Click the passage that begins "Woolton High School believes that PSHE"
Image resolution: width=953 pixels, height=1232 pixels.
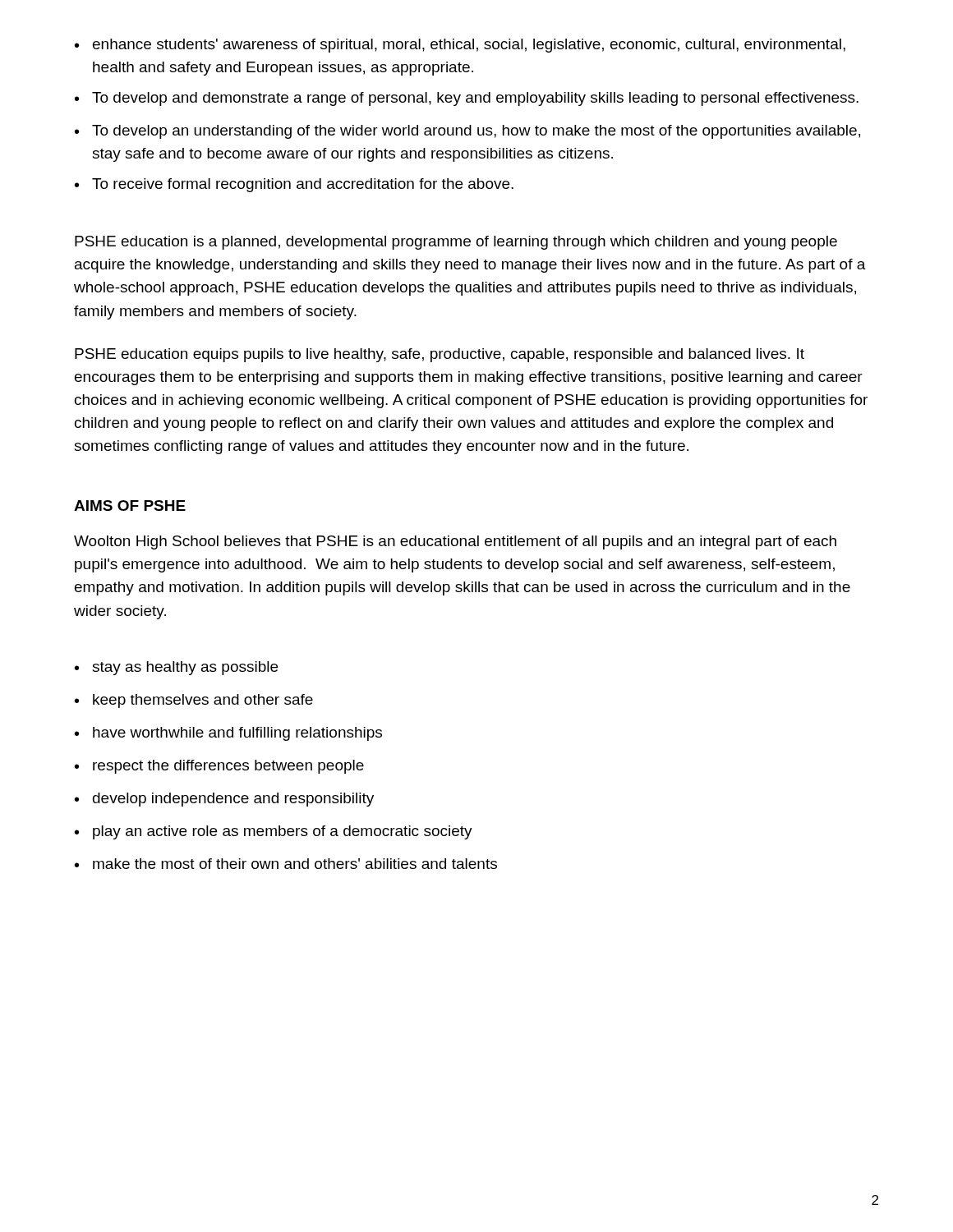pyautogui.click(x=462, y=576)
